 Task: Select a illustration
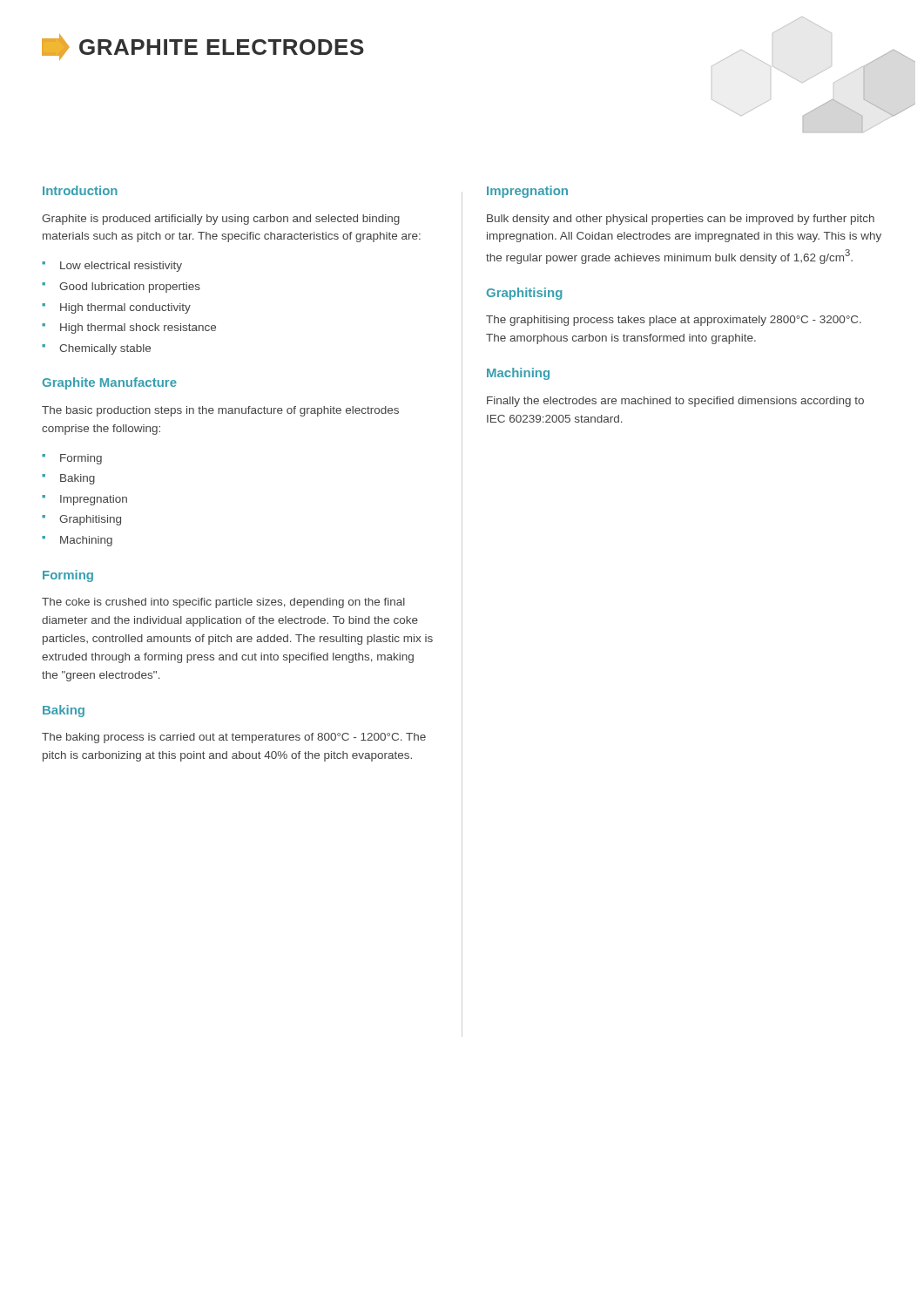pyautogui.click(x=741, y=70)
